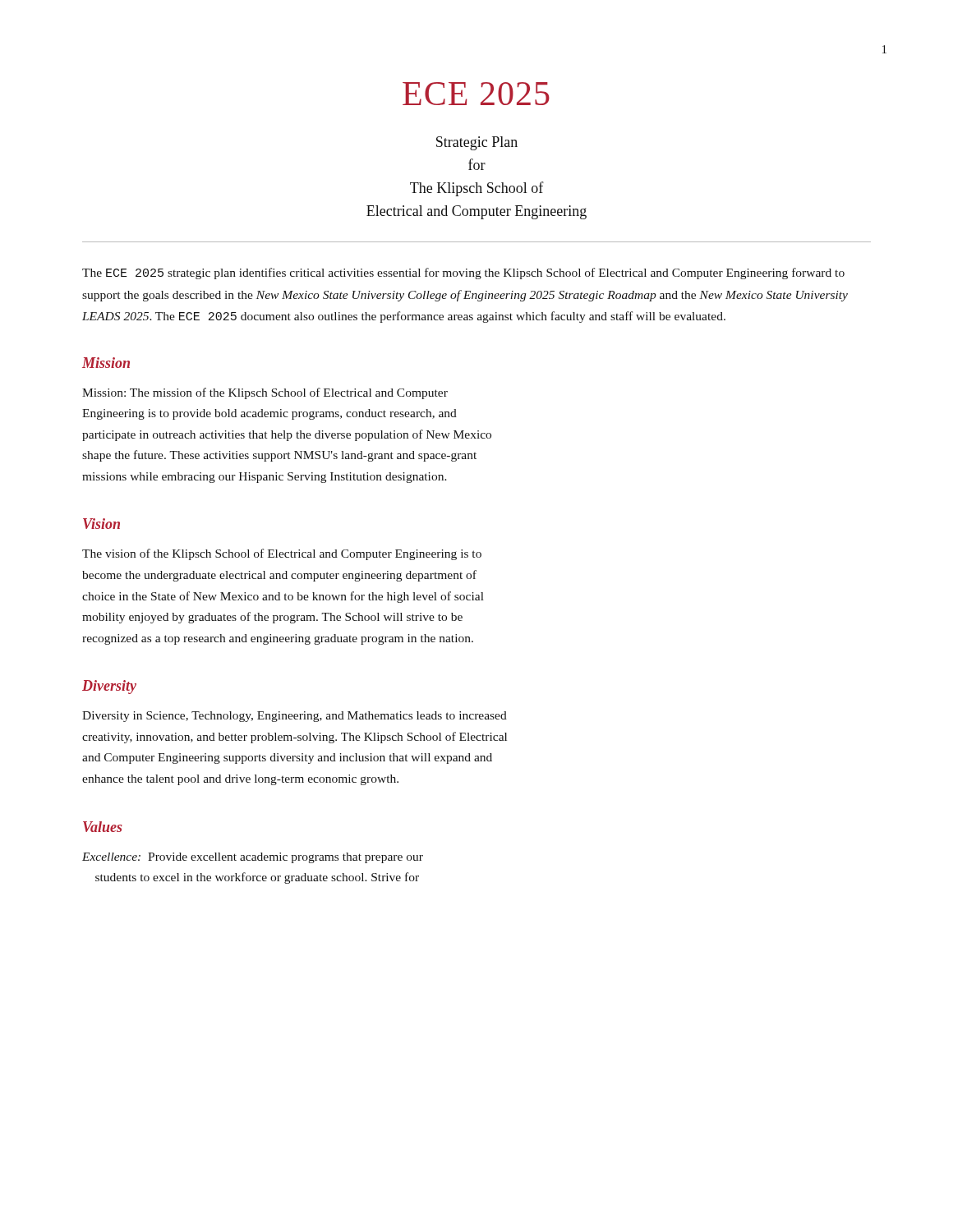Find the block starting "Diversity in Science, Technology, Engineering, and Mathematics leads"
The image size is (953, 1232).
click(x=295, y=747)
